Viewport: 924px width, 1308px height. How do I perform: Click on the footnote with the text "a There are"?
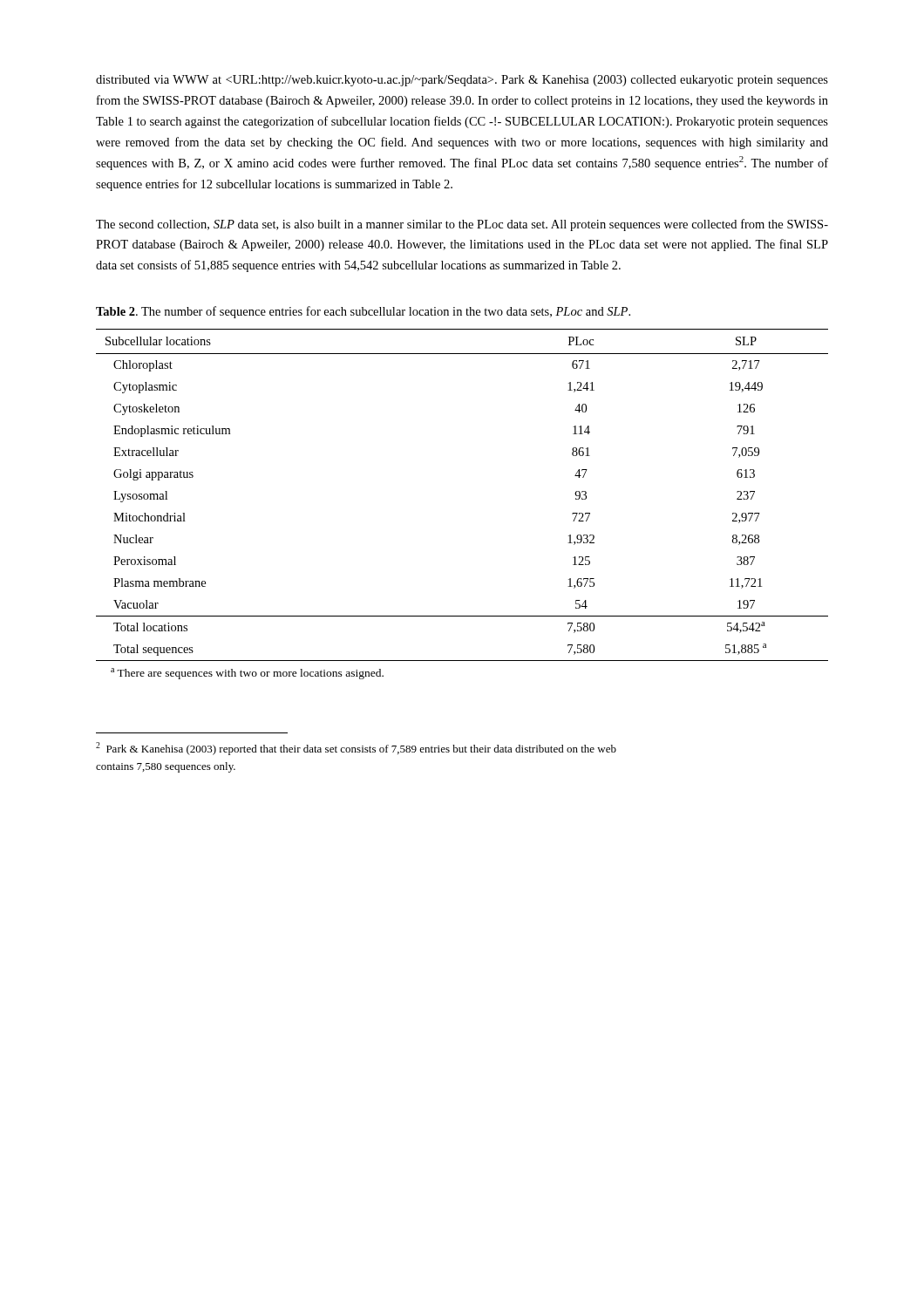pos(240,673)
